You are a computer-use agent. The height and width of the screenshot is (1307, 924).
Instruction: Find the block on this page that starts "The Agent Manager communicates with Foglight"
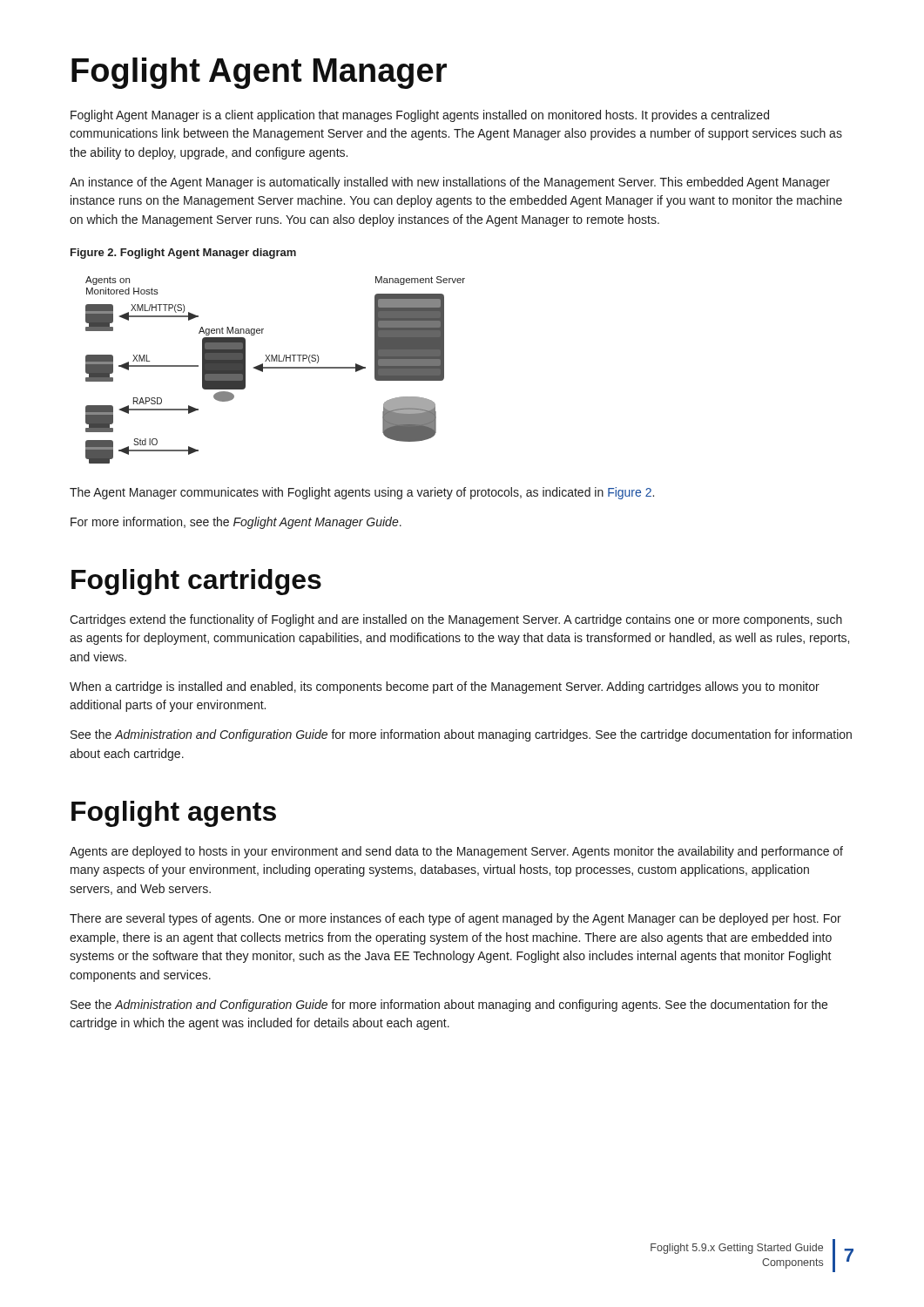(462, 493)
